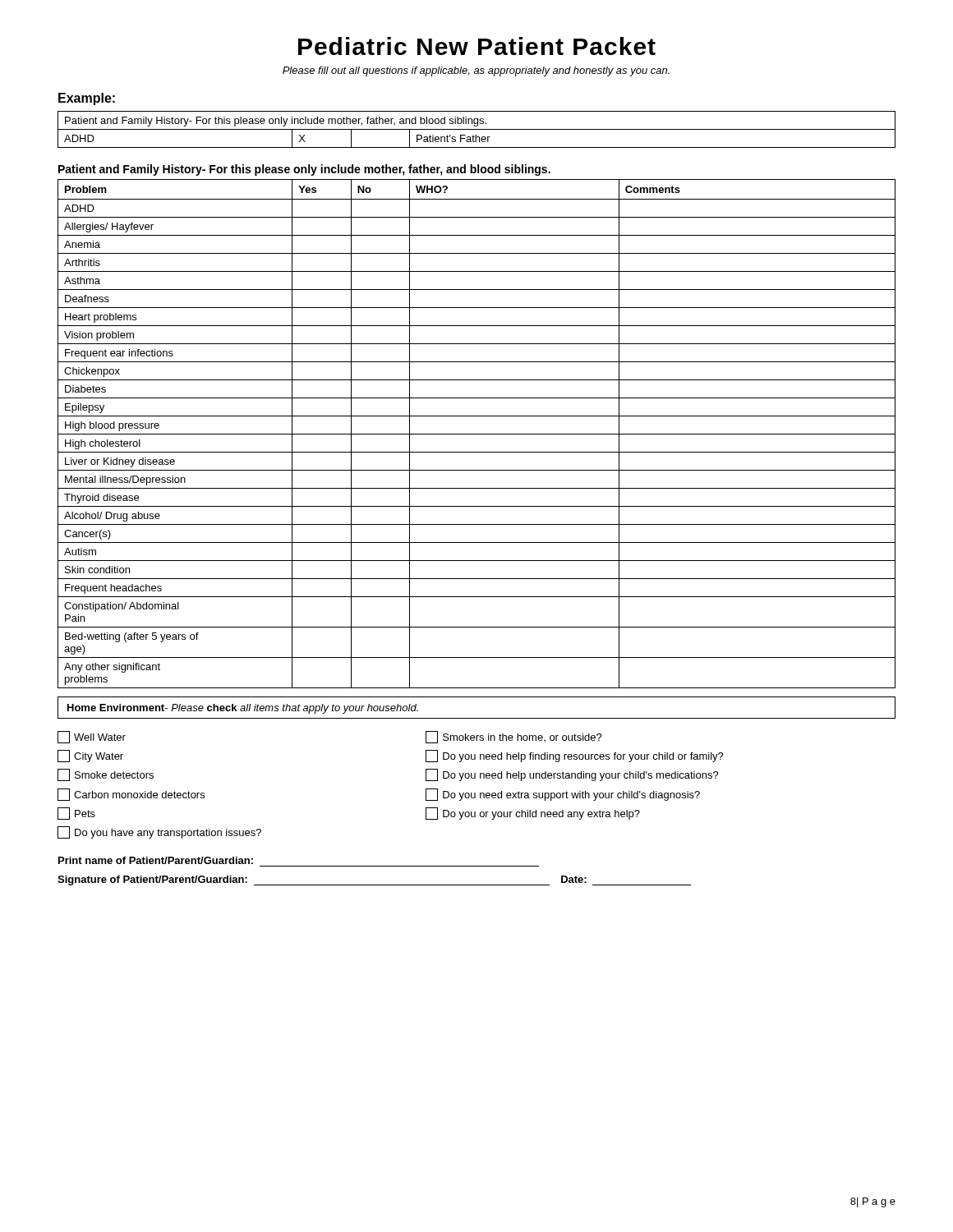Locate the text starting "Smoke detectors"
The width and height of the screenshot is (953, 1232).
click(106, 776)
